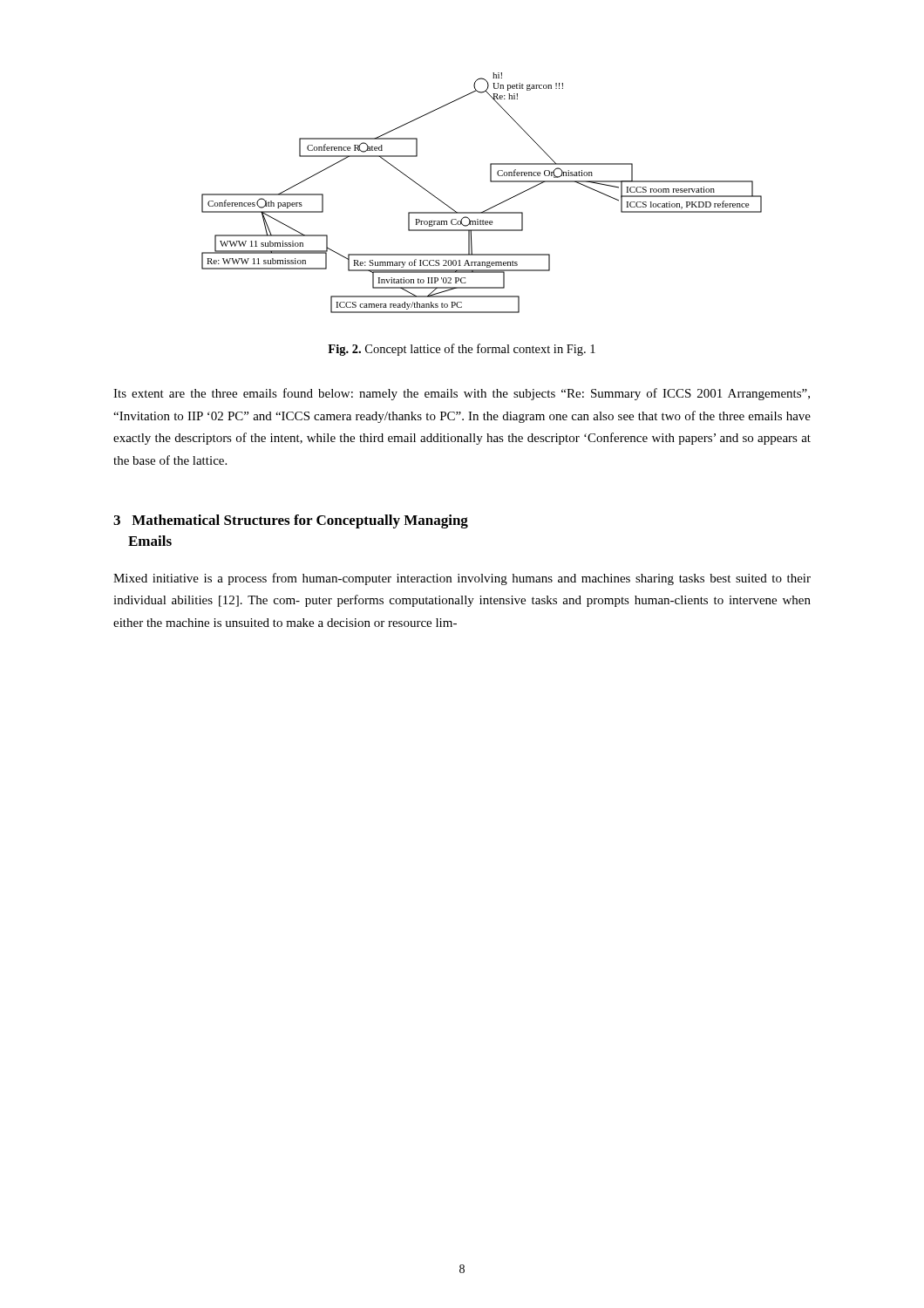Navigate to the region starting "Its extent are"

pyautogui.click(x=462, y=427)
